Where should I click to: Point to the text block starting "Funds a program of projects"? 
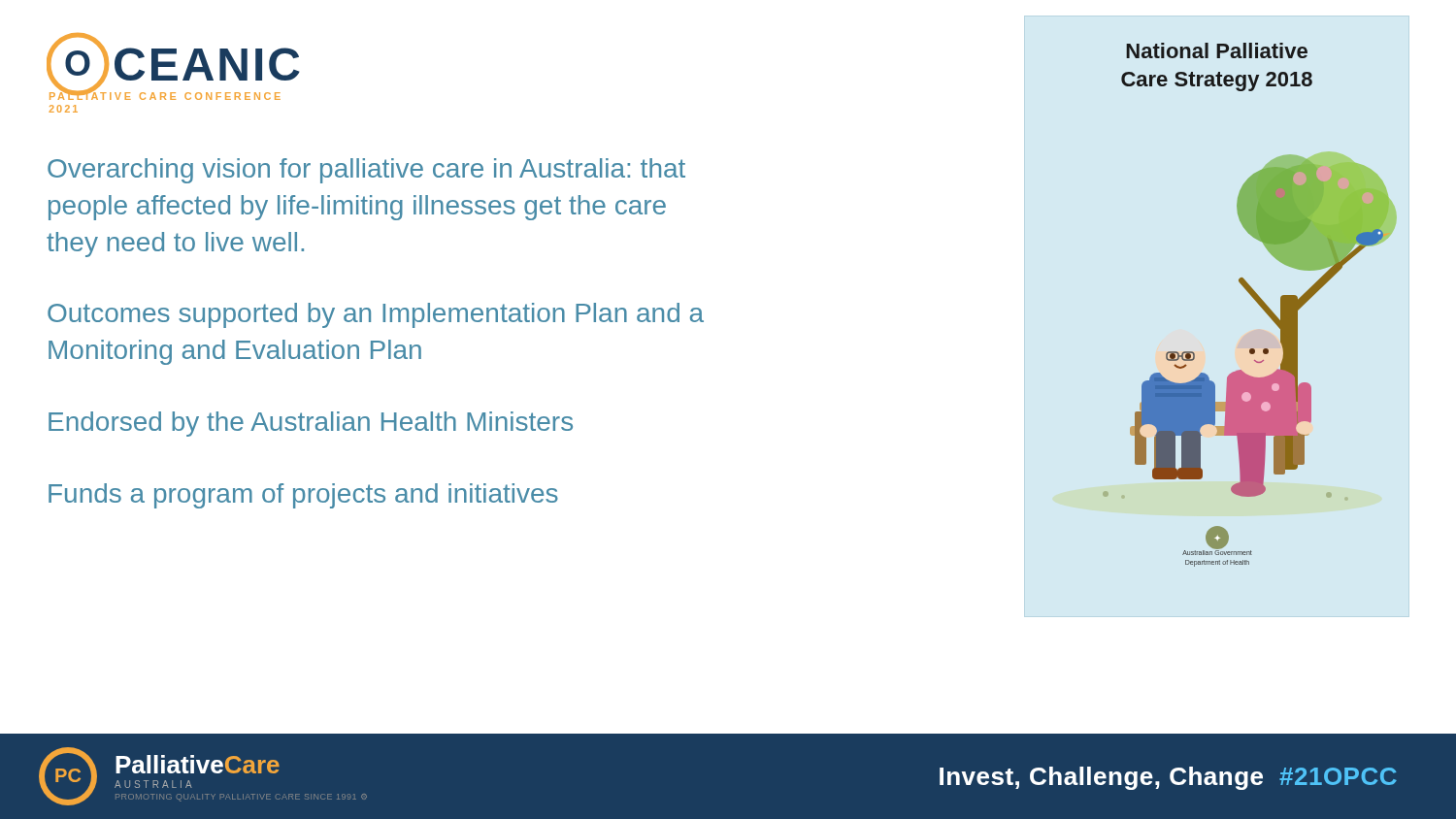click(303, 493)
